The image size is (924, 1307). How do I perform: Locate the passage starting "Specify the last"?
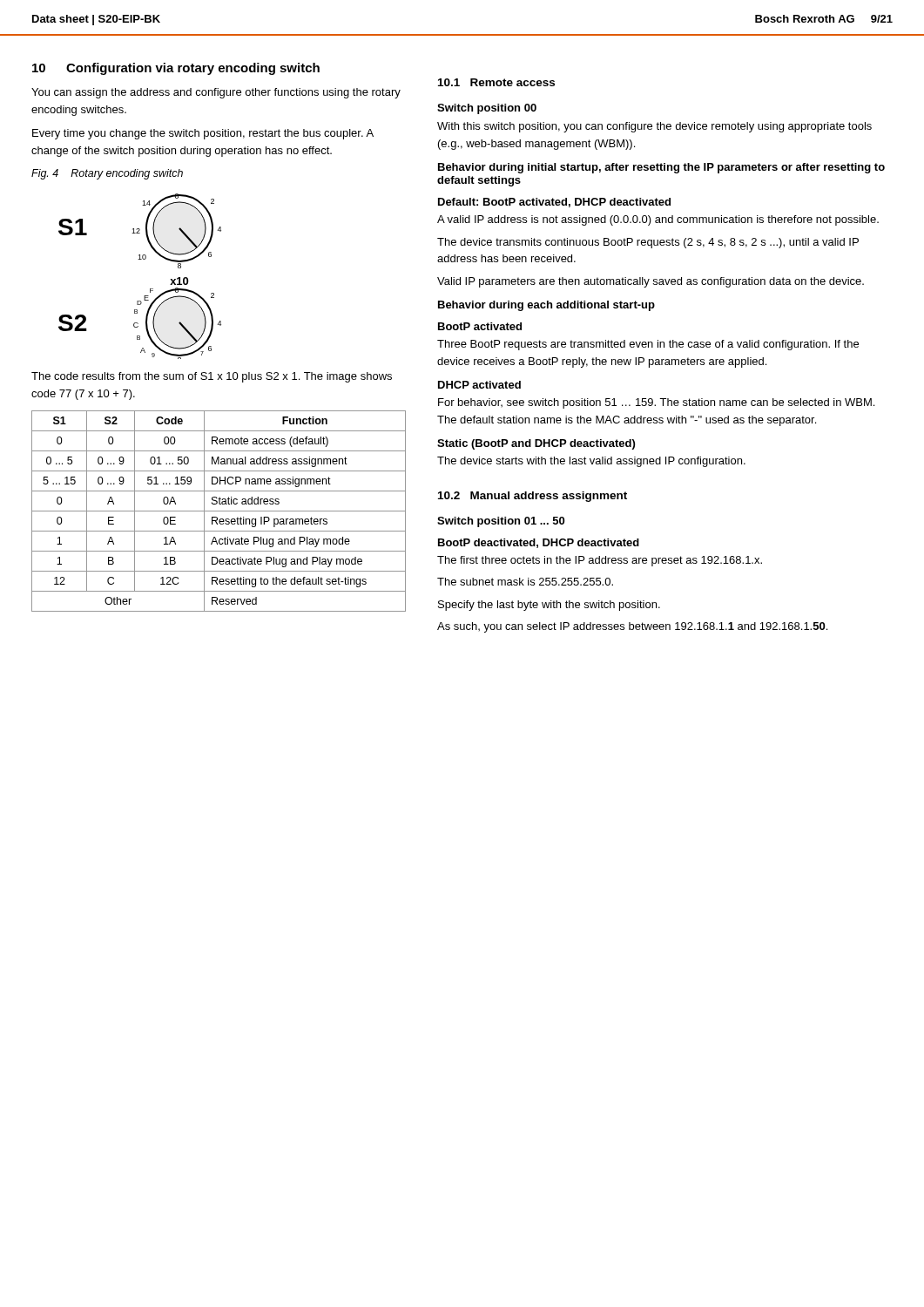[549, 604]
